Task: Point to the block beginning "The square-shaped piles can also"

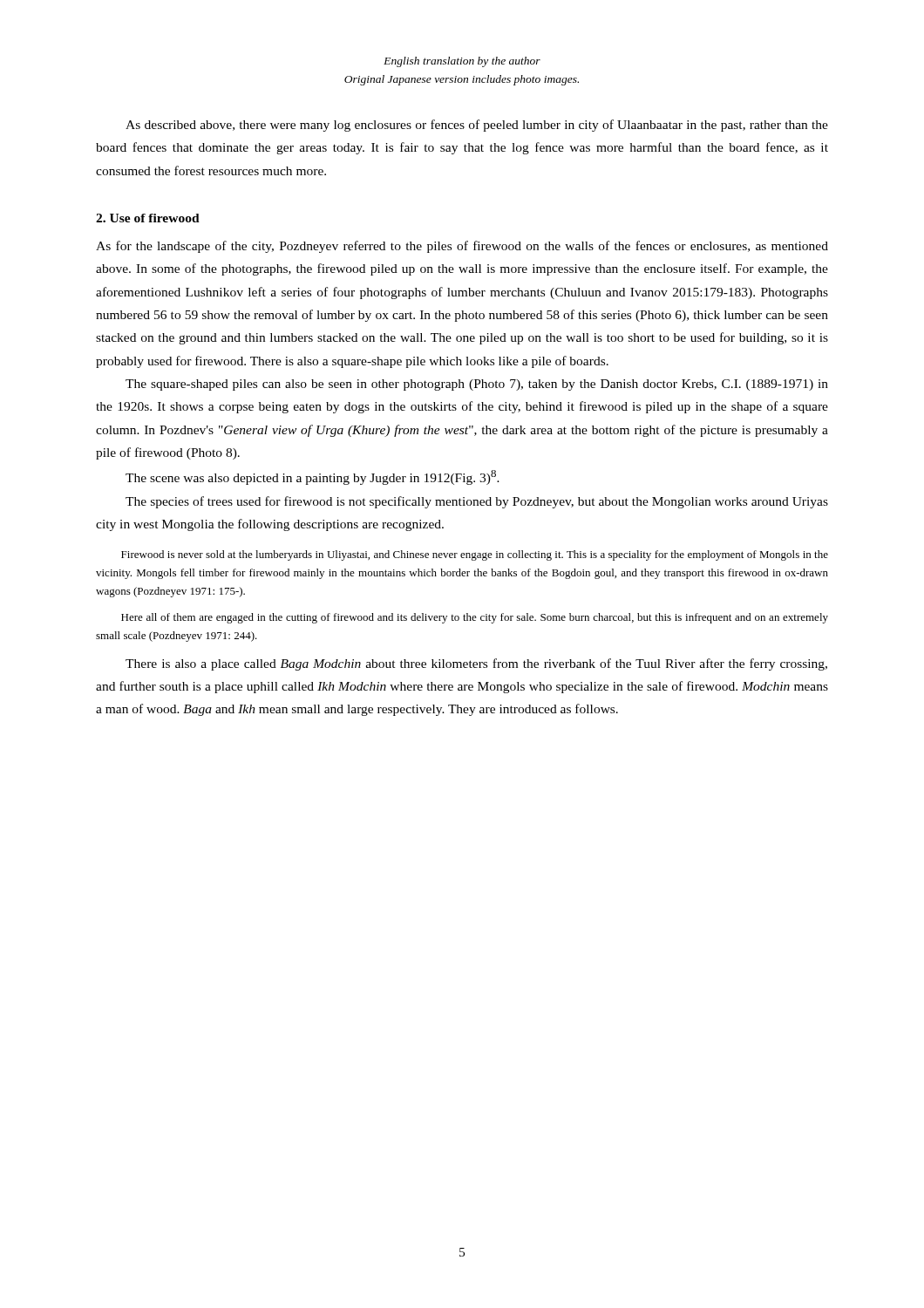Action: tap(462, 418)
